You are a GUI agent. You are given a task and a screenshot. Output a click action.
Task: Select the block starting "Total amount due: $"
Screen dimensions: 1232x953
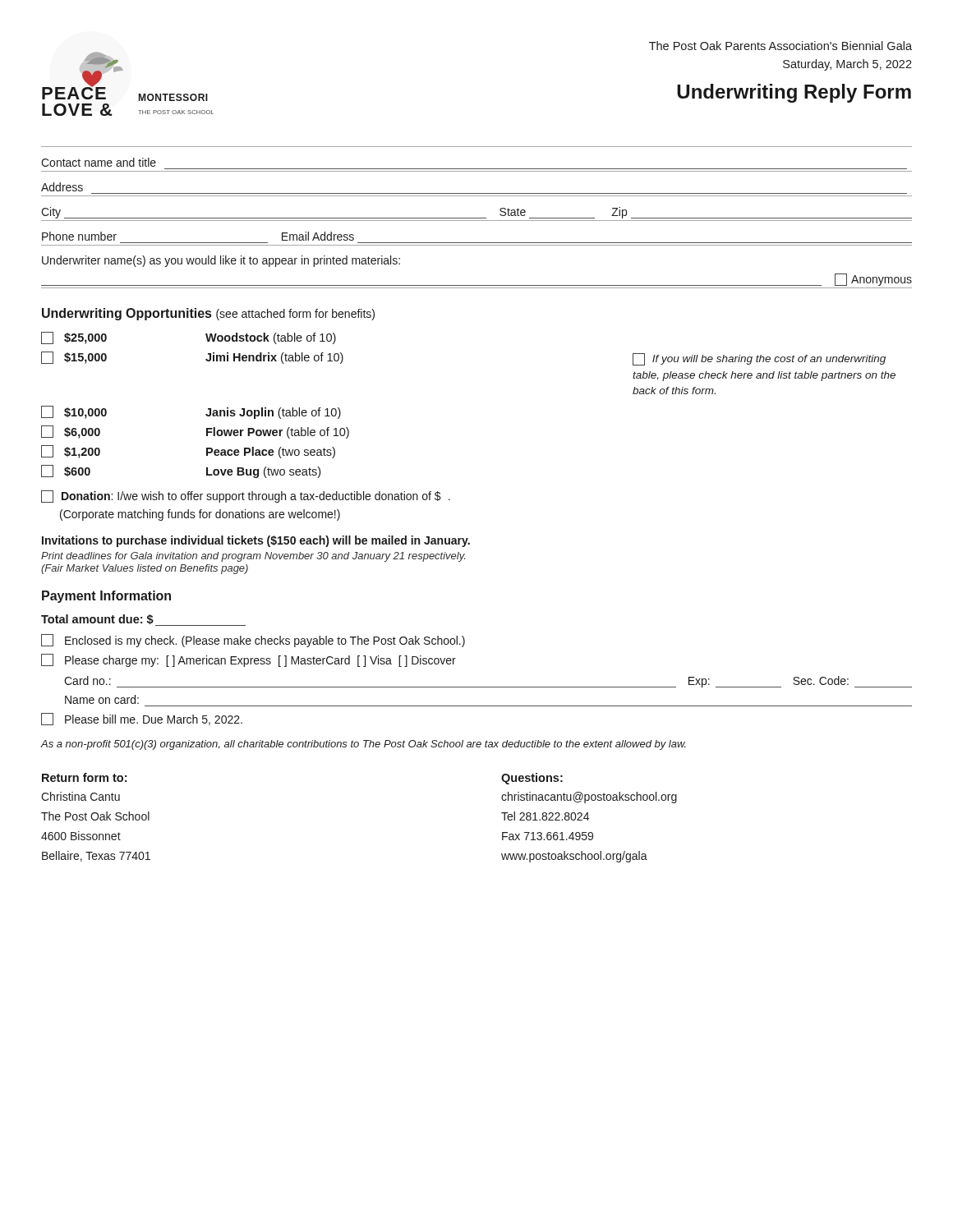(x=143, y=619)
